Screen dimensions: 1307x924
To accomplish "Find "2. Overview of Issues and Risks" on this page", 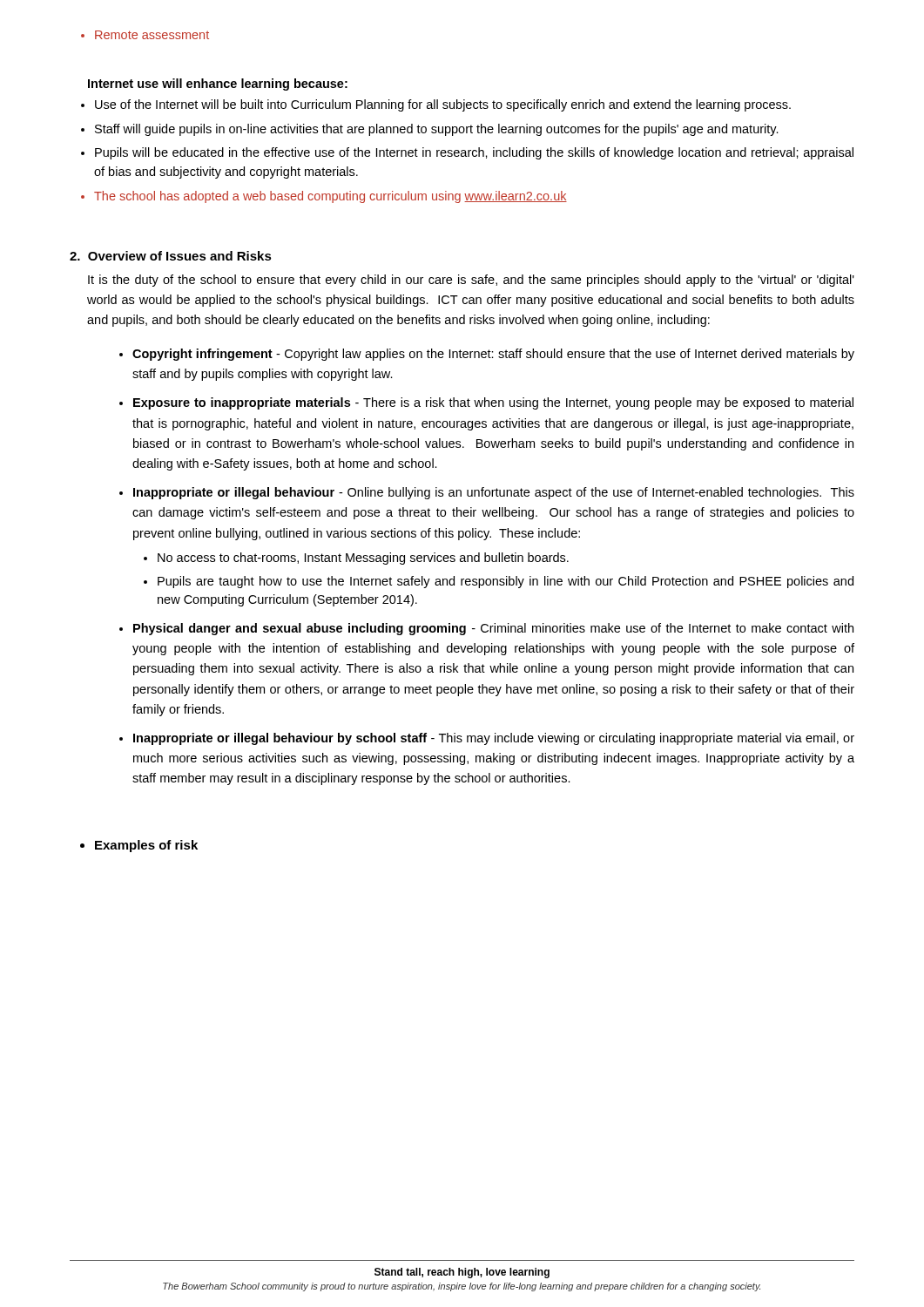I will click(171, 255).
